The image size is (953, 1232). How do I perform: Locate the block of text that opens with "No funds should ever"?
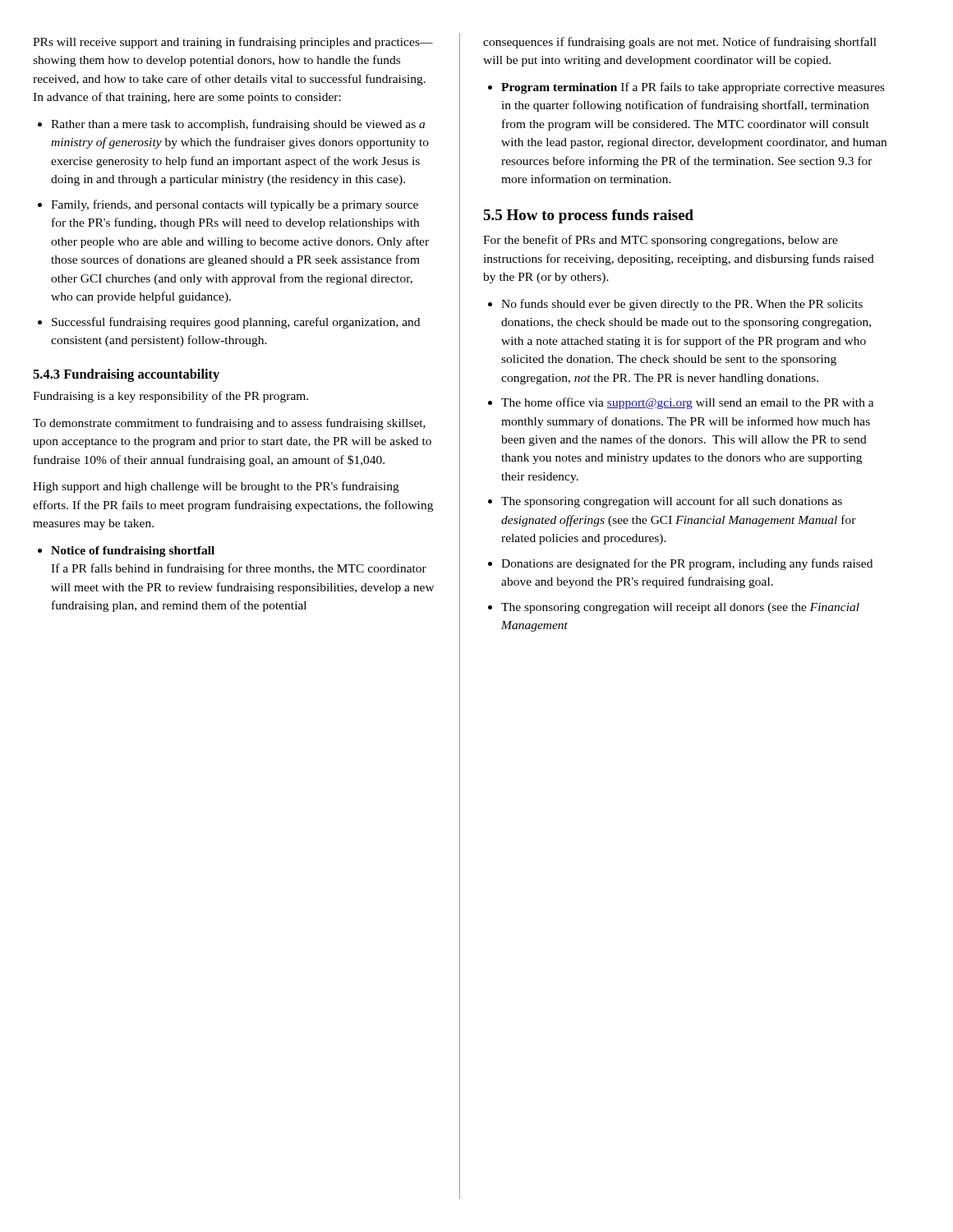point(686,340)
